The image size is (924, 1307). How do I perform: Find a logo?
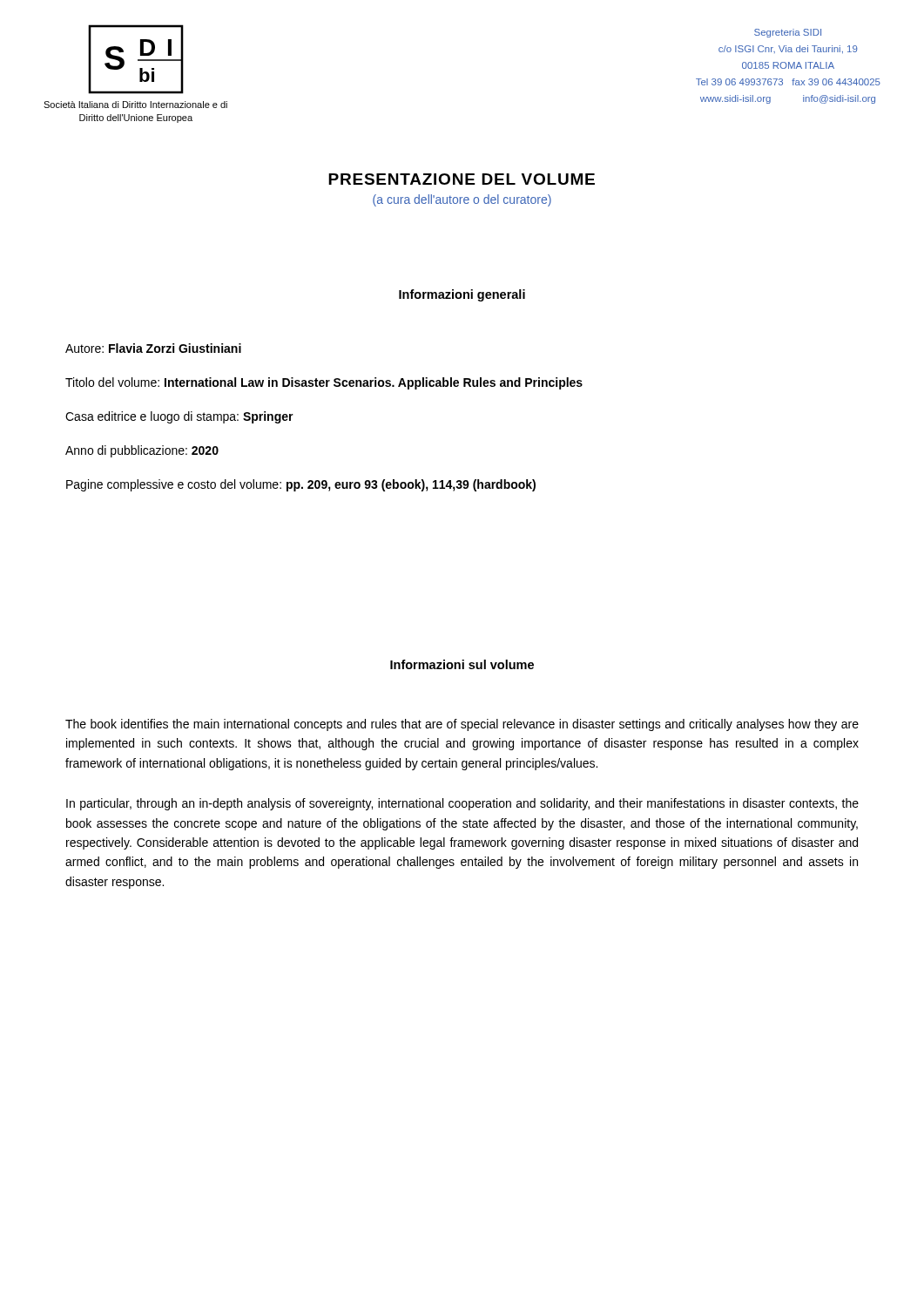(x=136, y=75)
